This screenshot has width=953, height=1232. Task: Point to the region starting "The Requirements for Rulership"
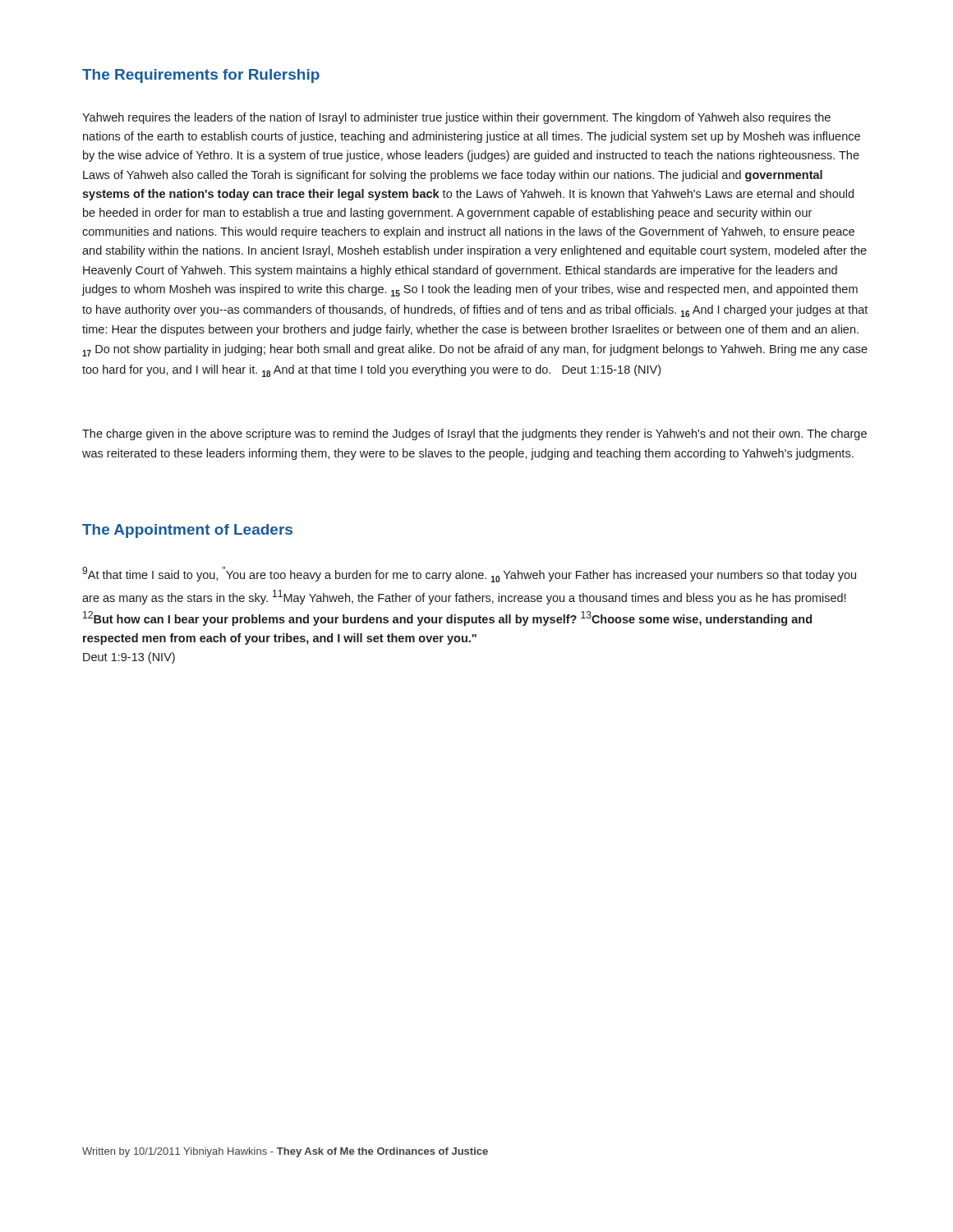[x=201, y=74]
